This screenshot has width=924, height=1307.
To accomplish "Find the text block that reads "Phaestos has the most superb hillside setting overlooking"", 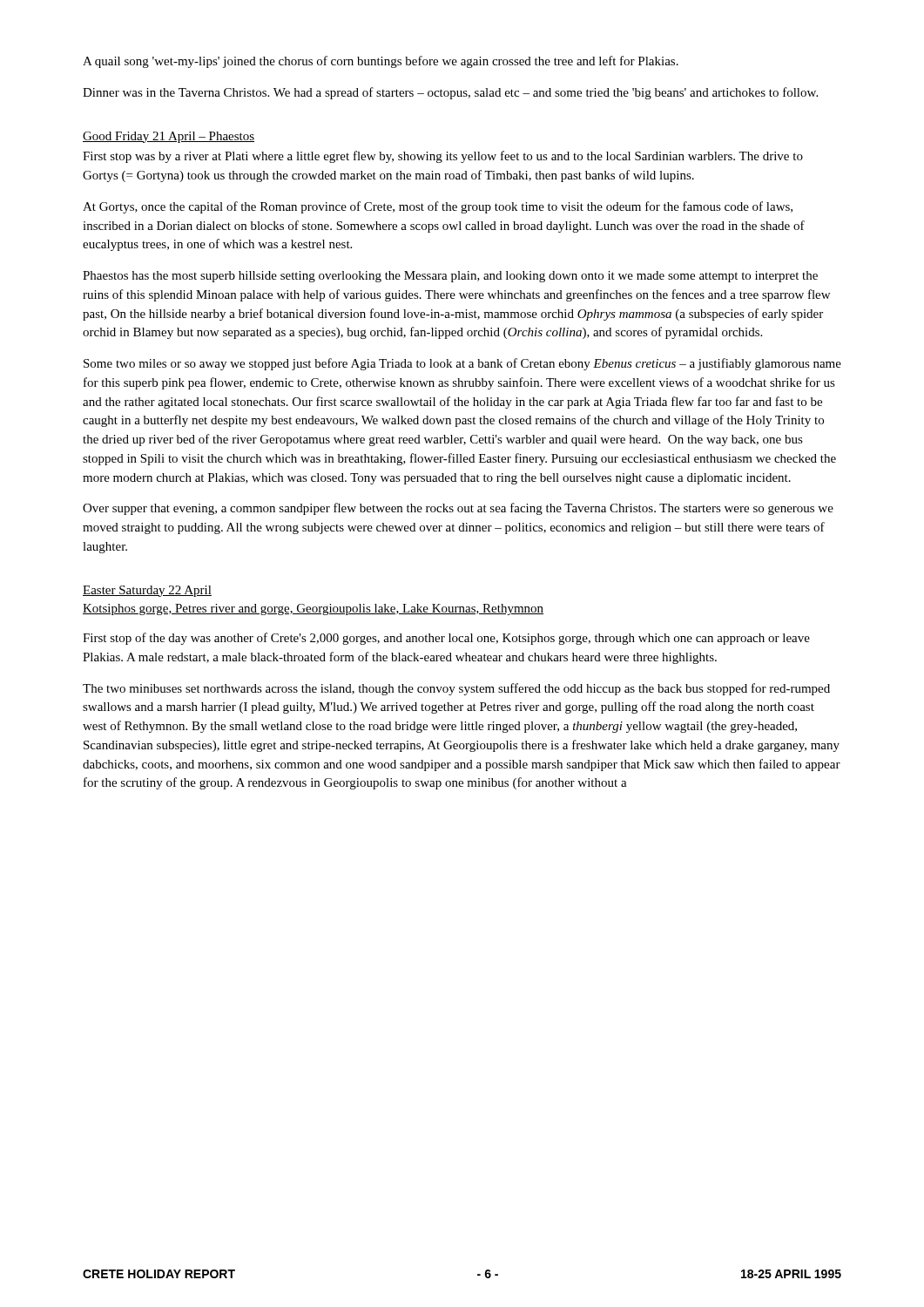I will tap(457, 304).
